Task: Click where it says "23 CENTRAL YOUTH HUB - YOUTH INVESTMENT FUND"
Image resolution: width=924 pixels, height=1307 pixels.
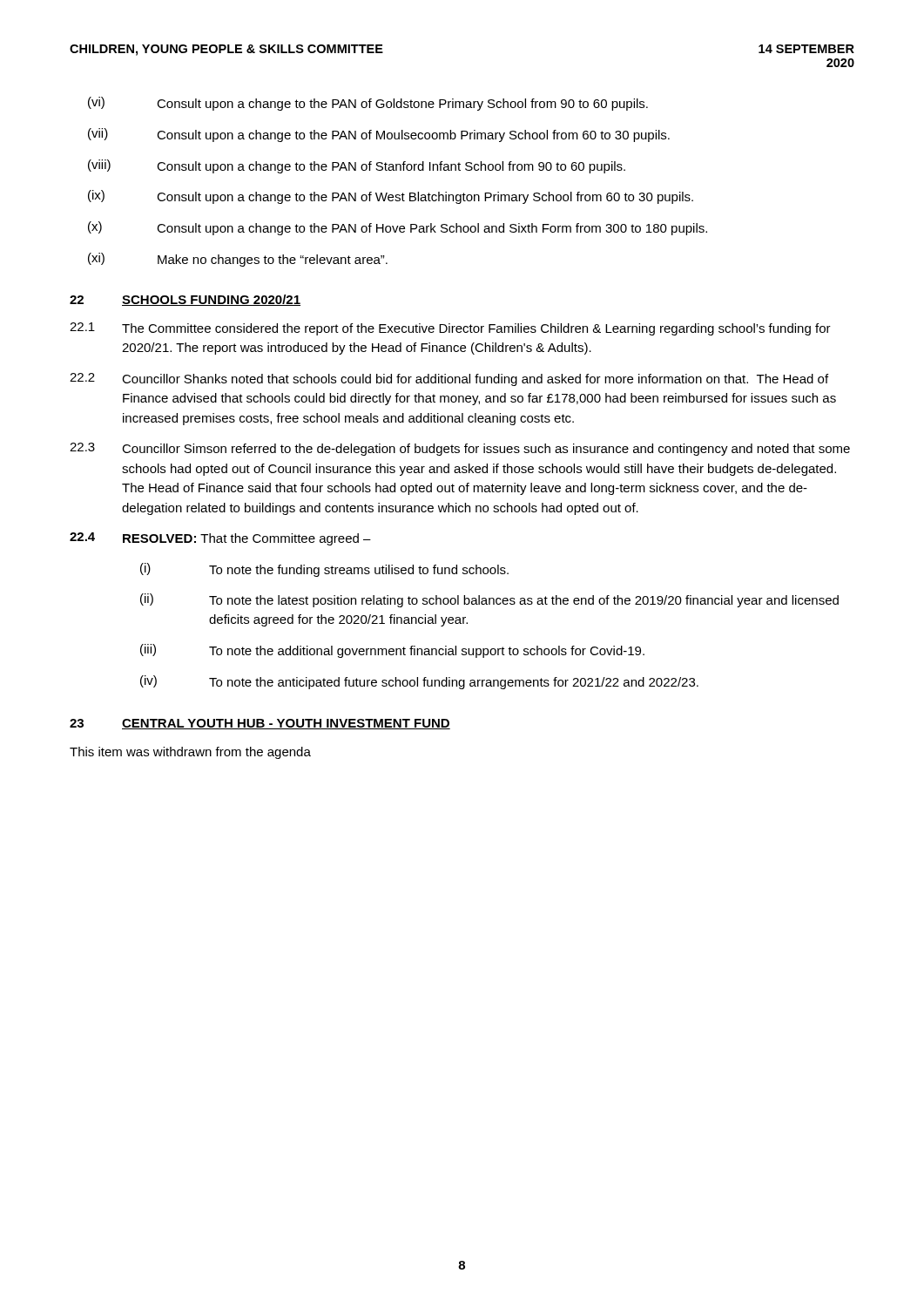Action: 260,723
